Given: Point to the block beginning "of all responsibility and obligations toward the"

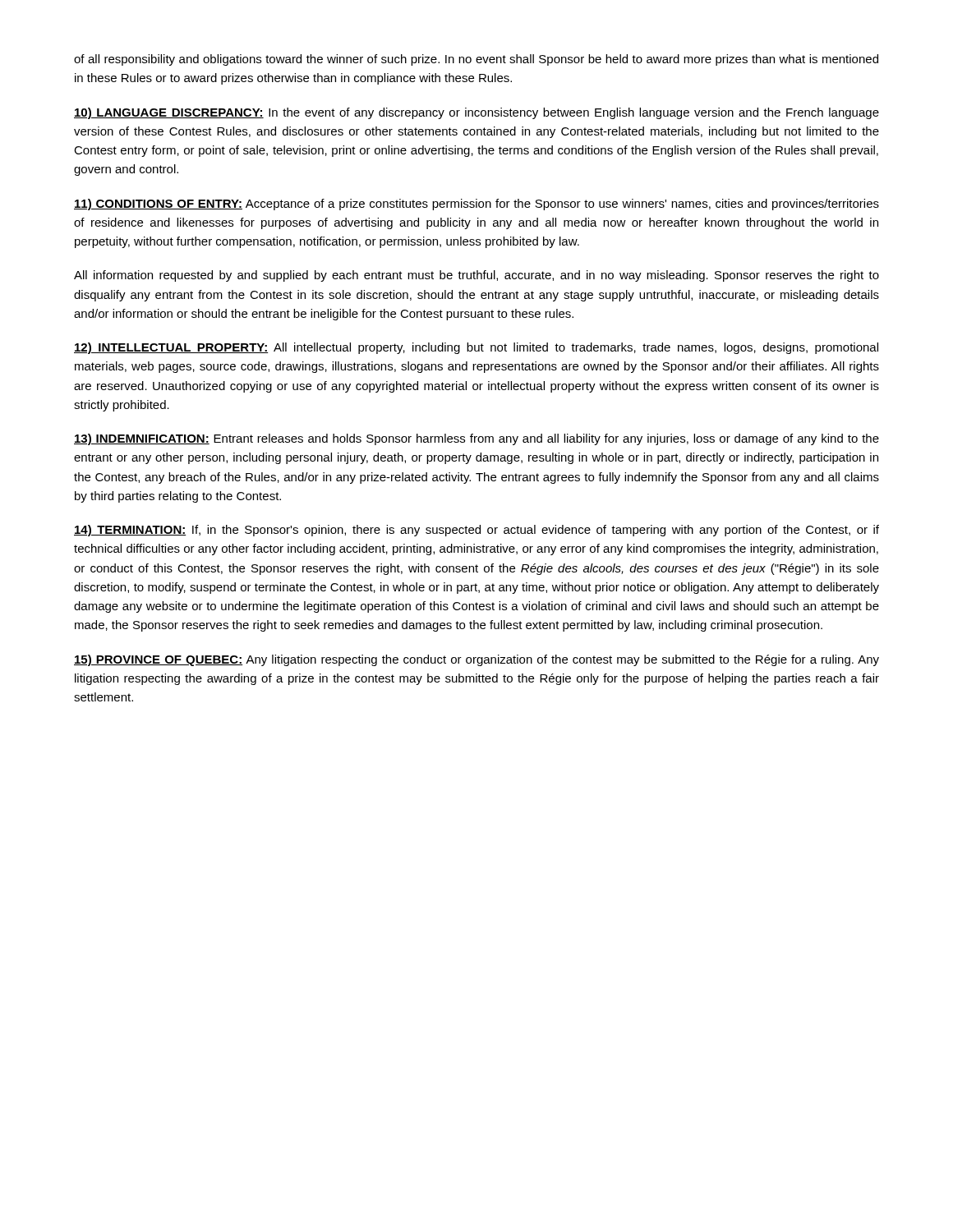Looking at the screenshot, I should tap(476, 68).
